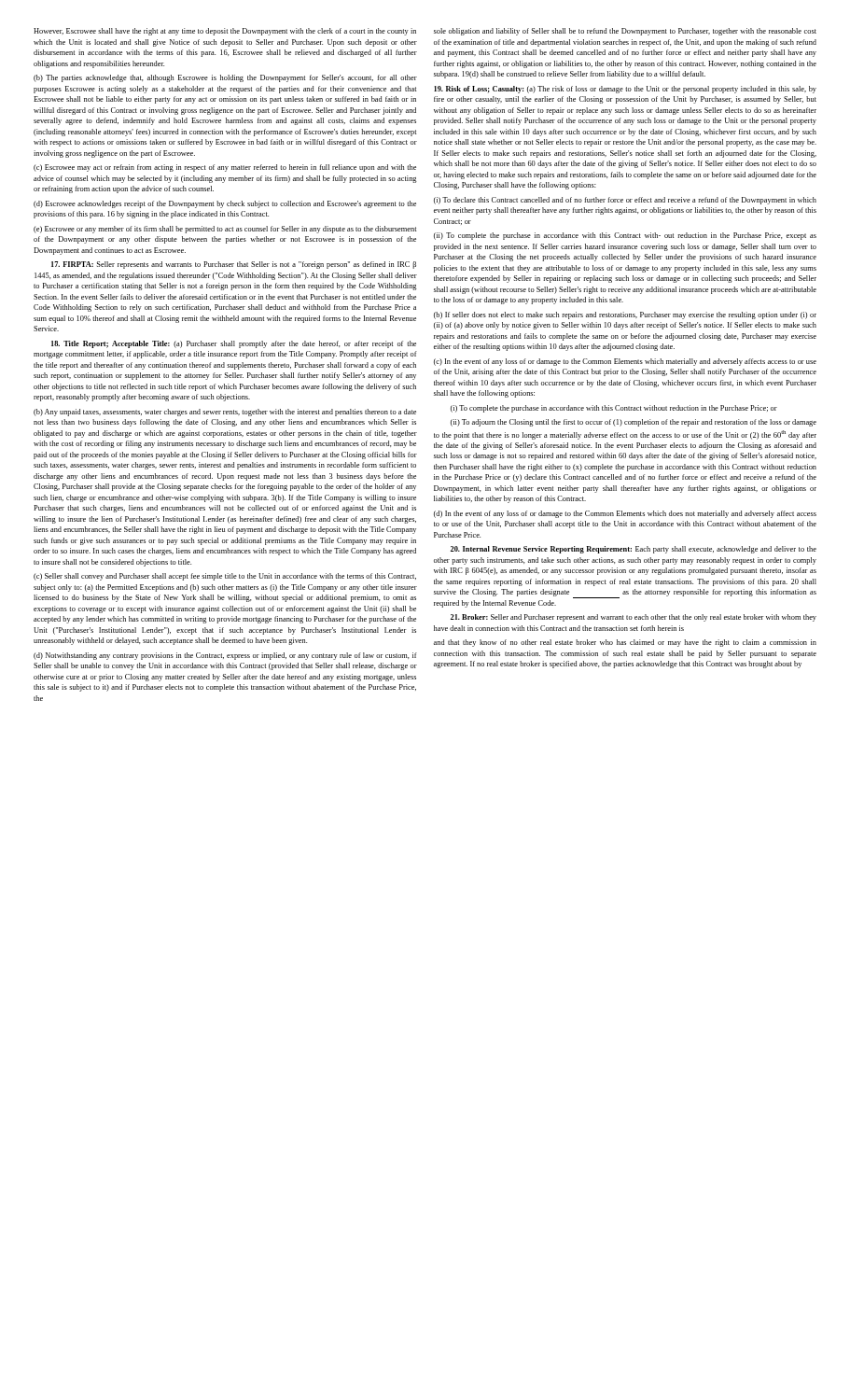Select the region starting "(e) Escrowee or any member of"
The image size is (850, 1400).
coord(225,240)
